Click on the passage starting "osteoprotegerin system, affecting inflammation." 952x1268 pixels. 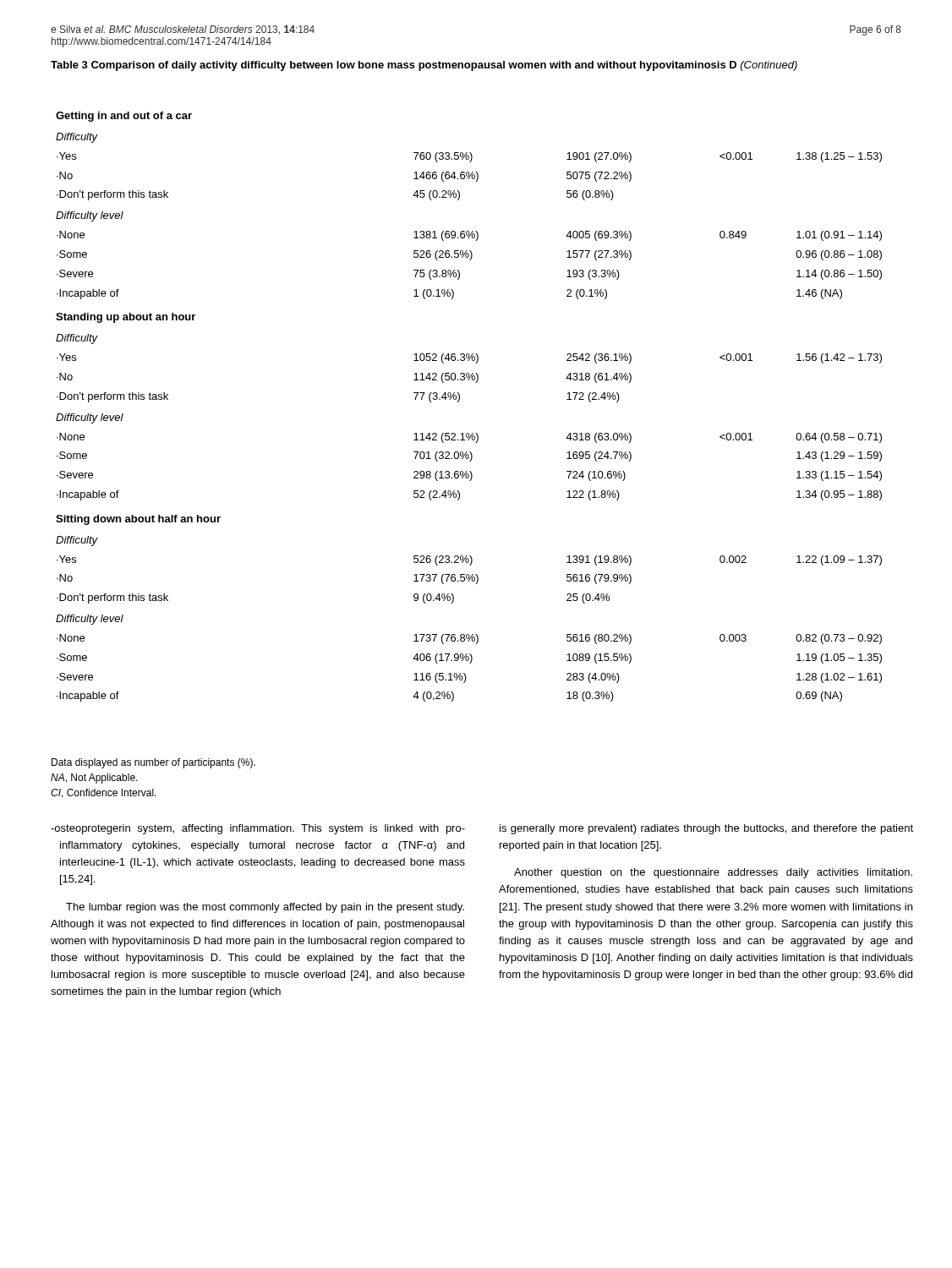coord(258,910)
